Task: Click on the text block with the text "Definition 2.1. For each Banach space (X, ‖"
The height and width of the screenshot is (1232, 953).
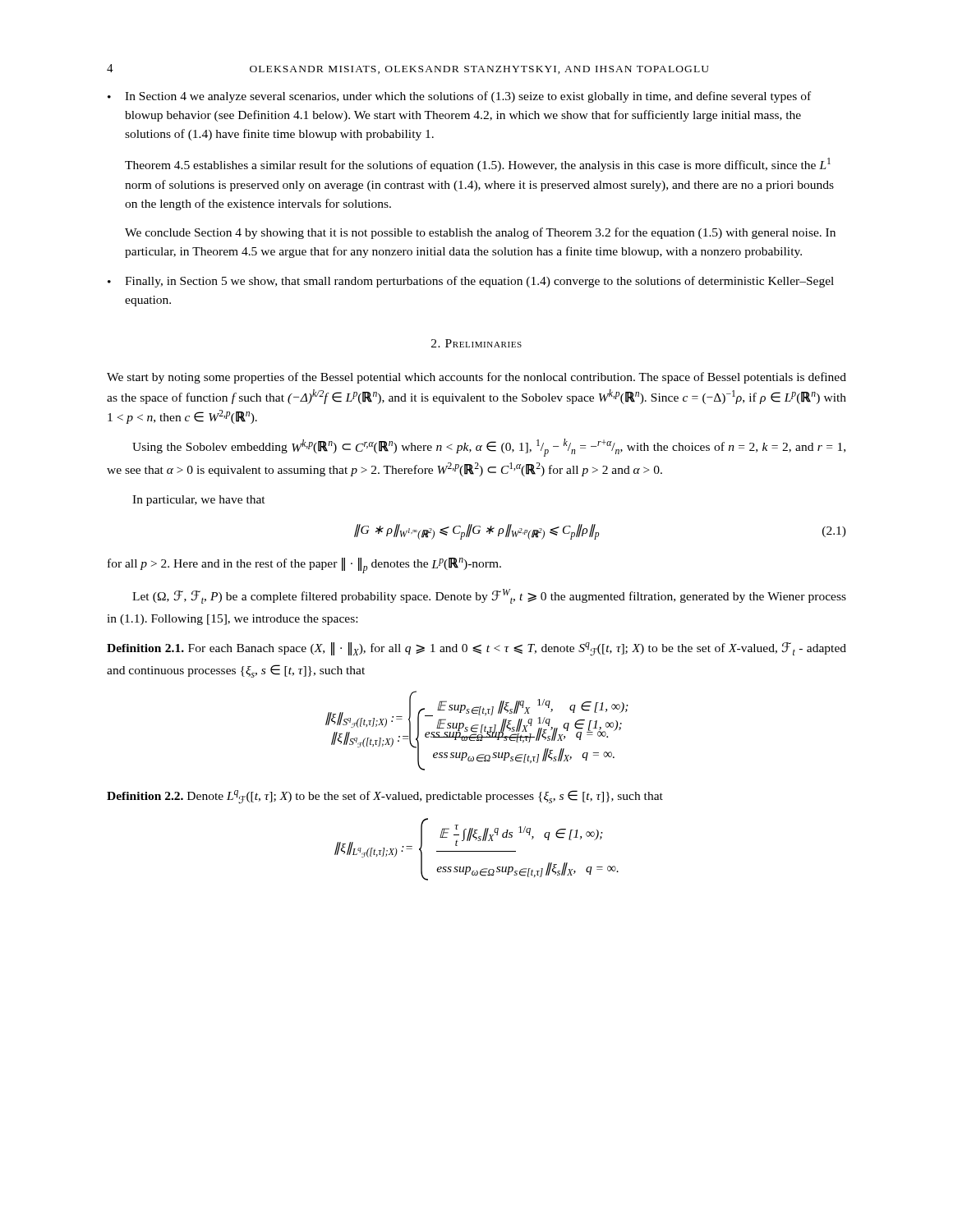Action: 476,659
